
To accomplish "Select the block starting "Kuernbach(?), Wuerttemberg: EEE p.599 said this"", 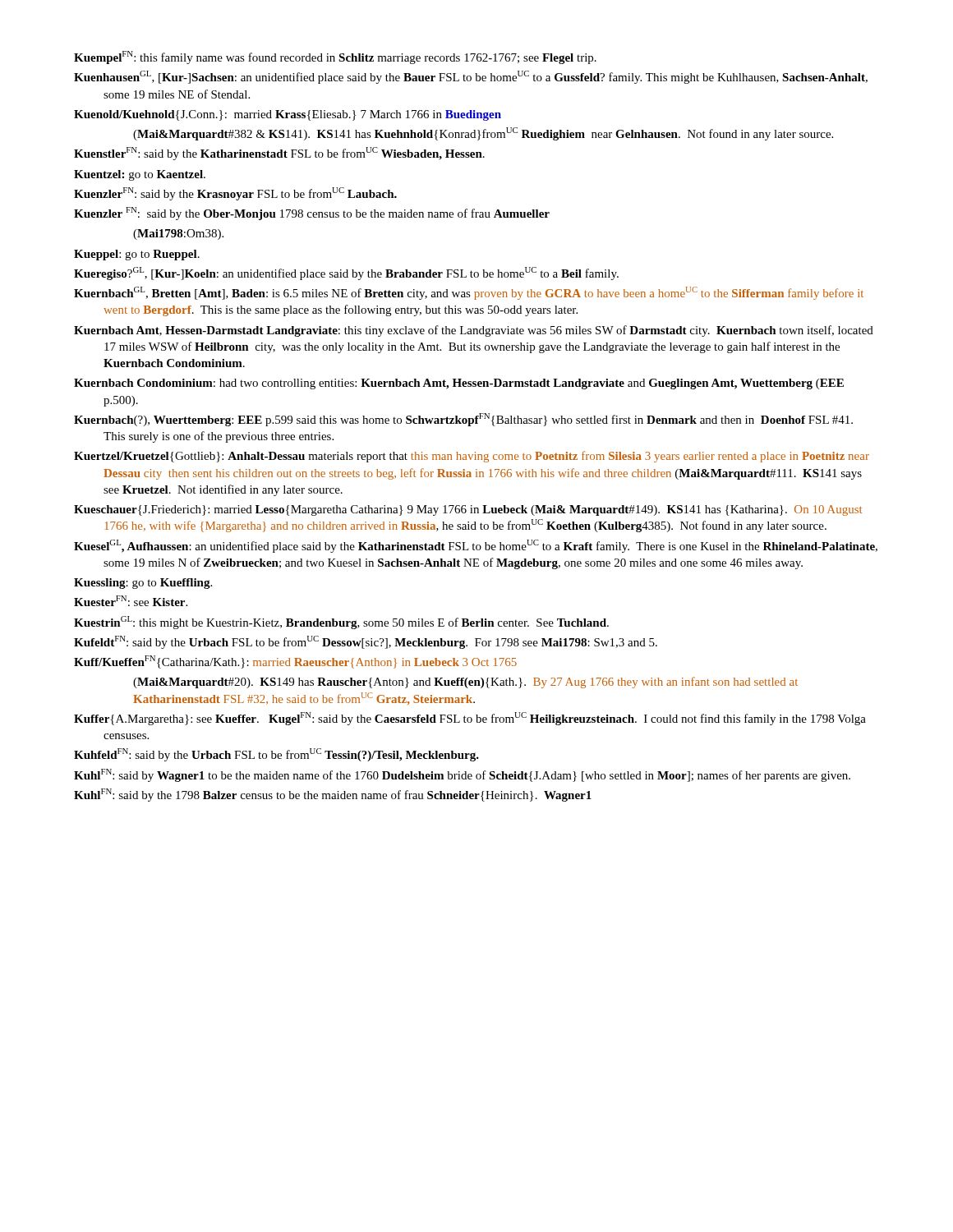I will [465, 427].
